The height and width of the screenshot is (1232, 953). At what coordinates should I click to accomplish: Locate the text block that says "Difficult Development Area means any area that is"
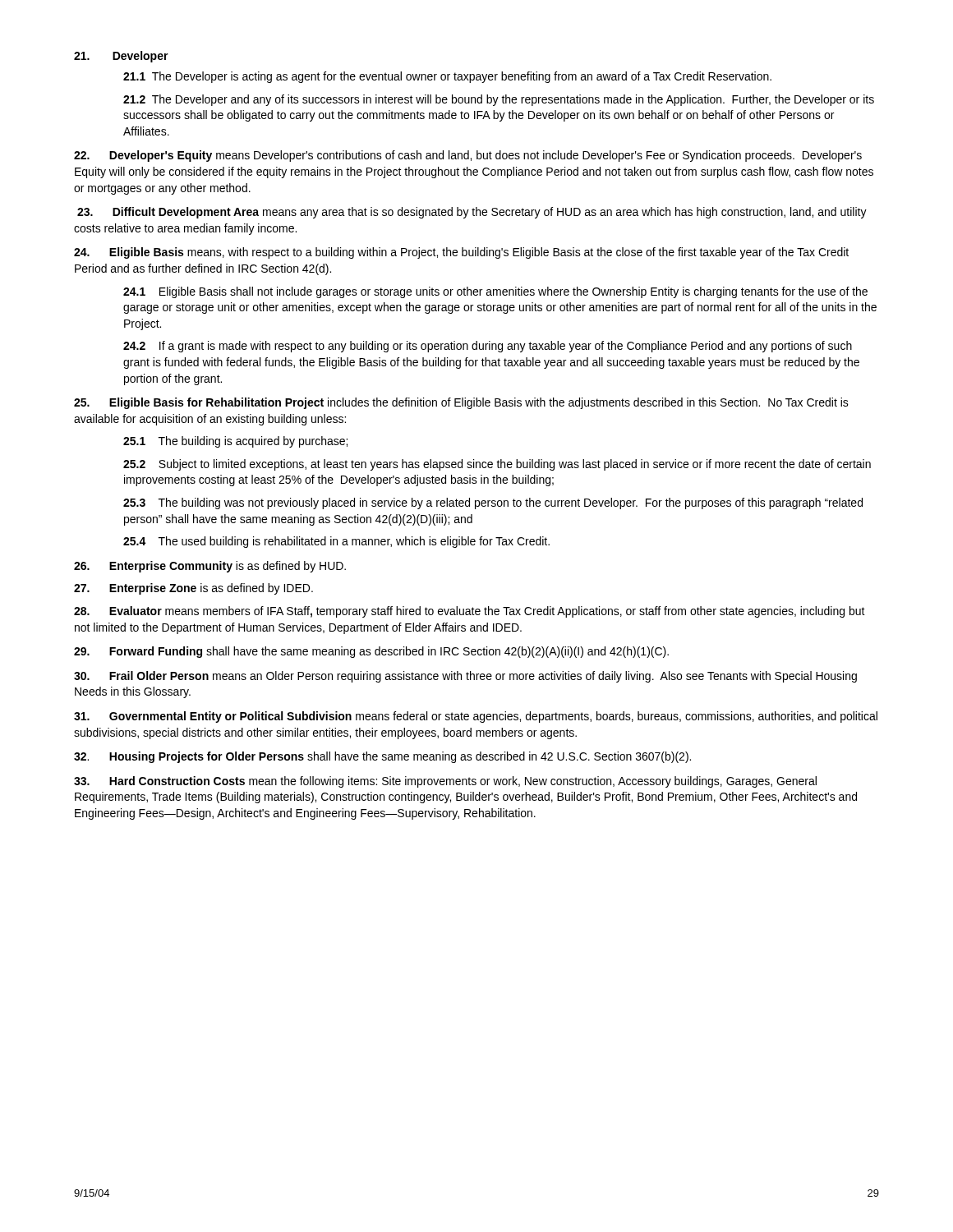tap(470, 220)
